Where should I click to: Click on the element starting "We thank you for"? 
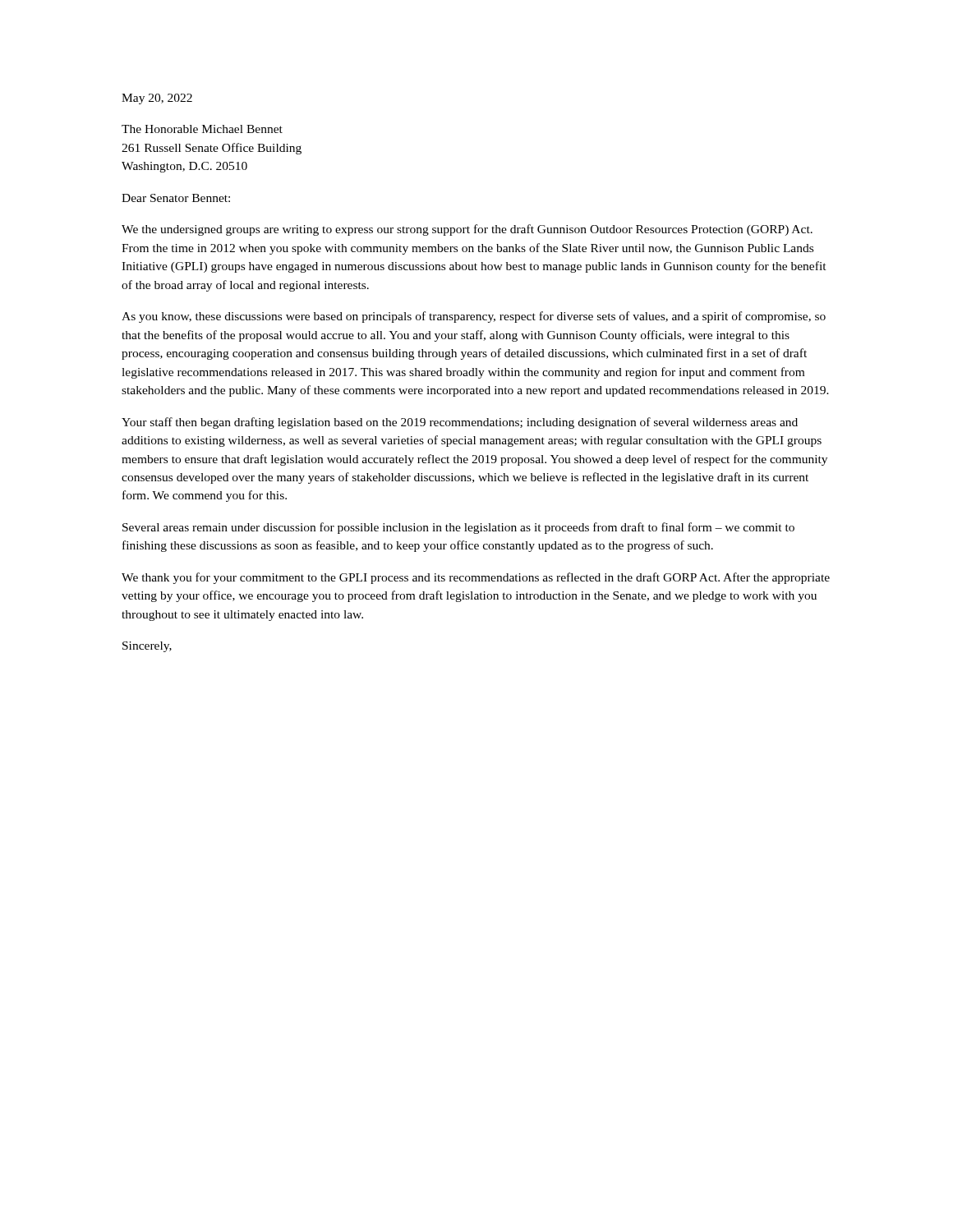(x=476, y=595)
